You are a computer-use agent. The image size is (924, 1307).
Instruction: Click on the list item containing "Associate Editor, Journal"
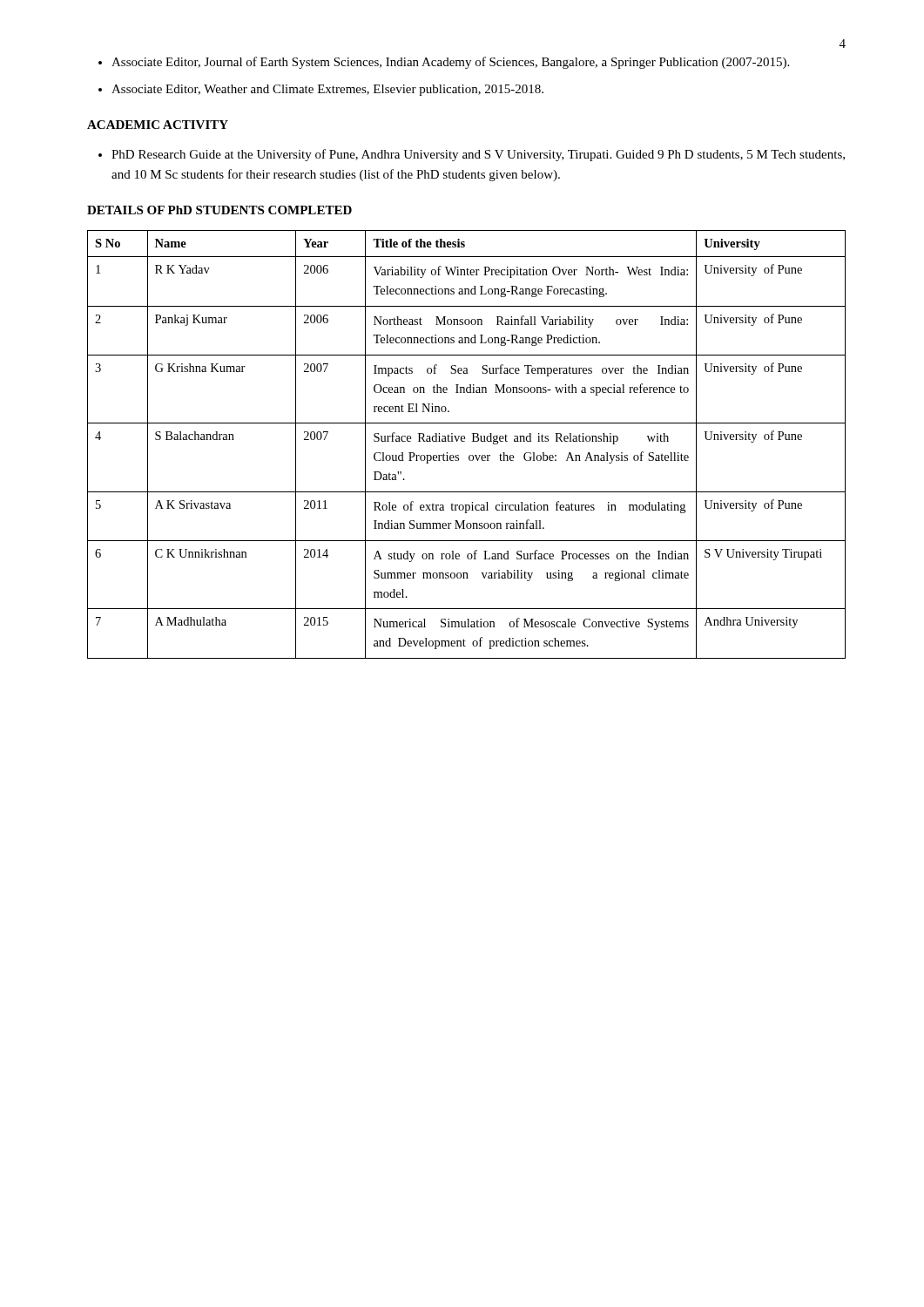click(x=451, y=62)
